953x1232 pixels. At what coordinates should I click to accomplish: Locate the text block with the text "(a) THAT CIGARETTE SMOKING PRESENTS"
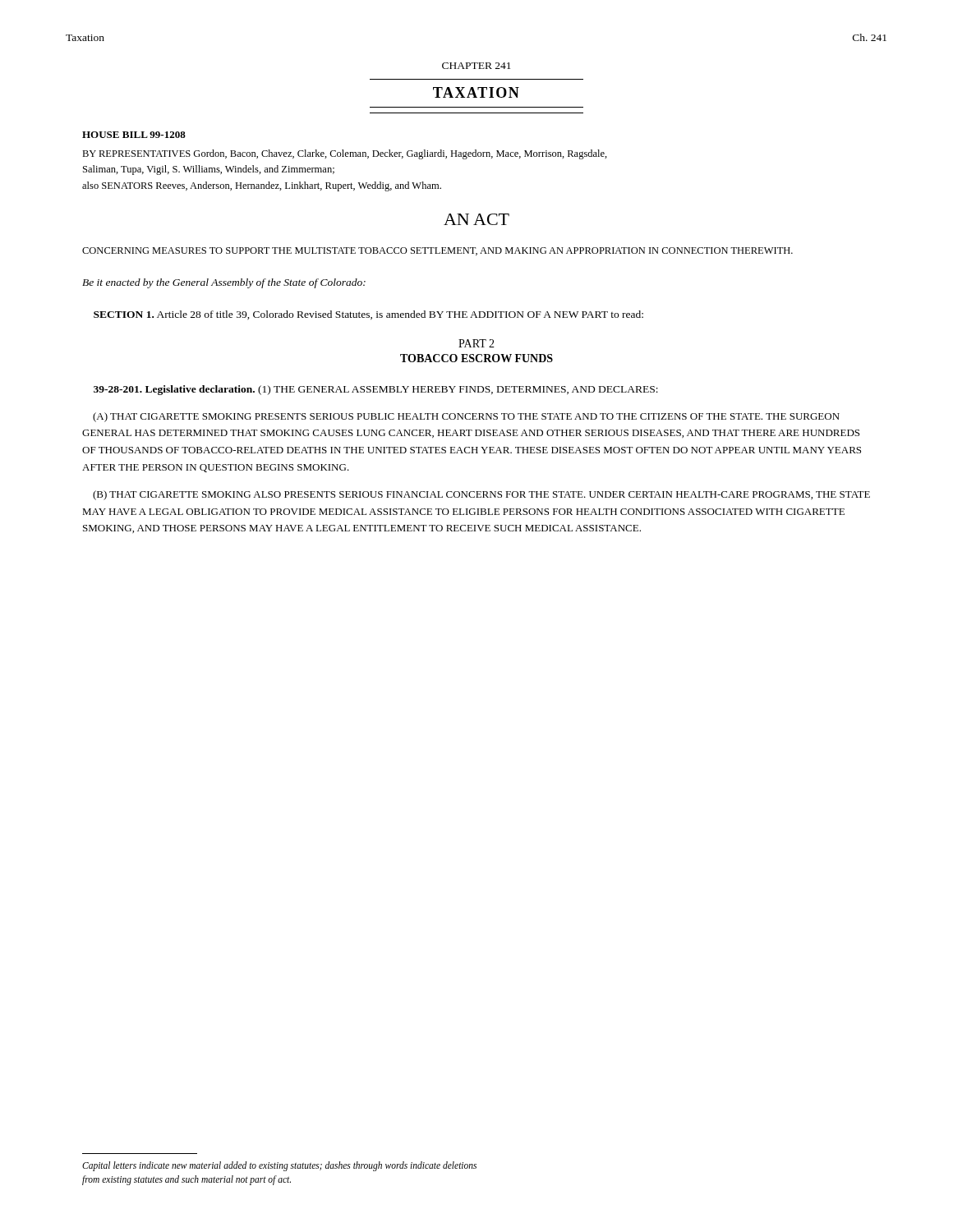472,441
